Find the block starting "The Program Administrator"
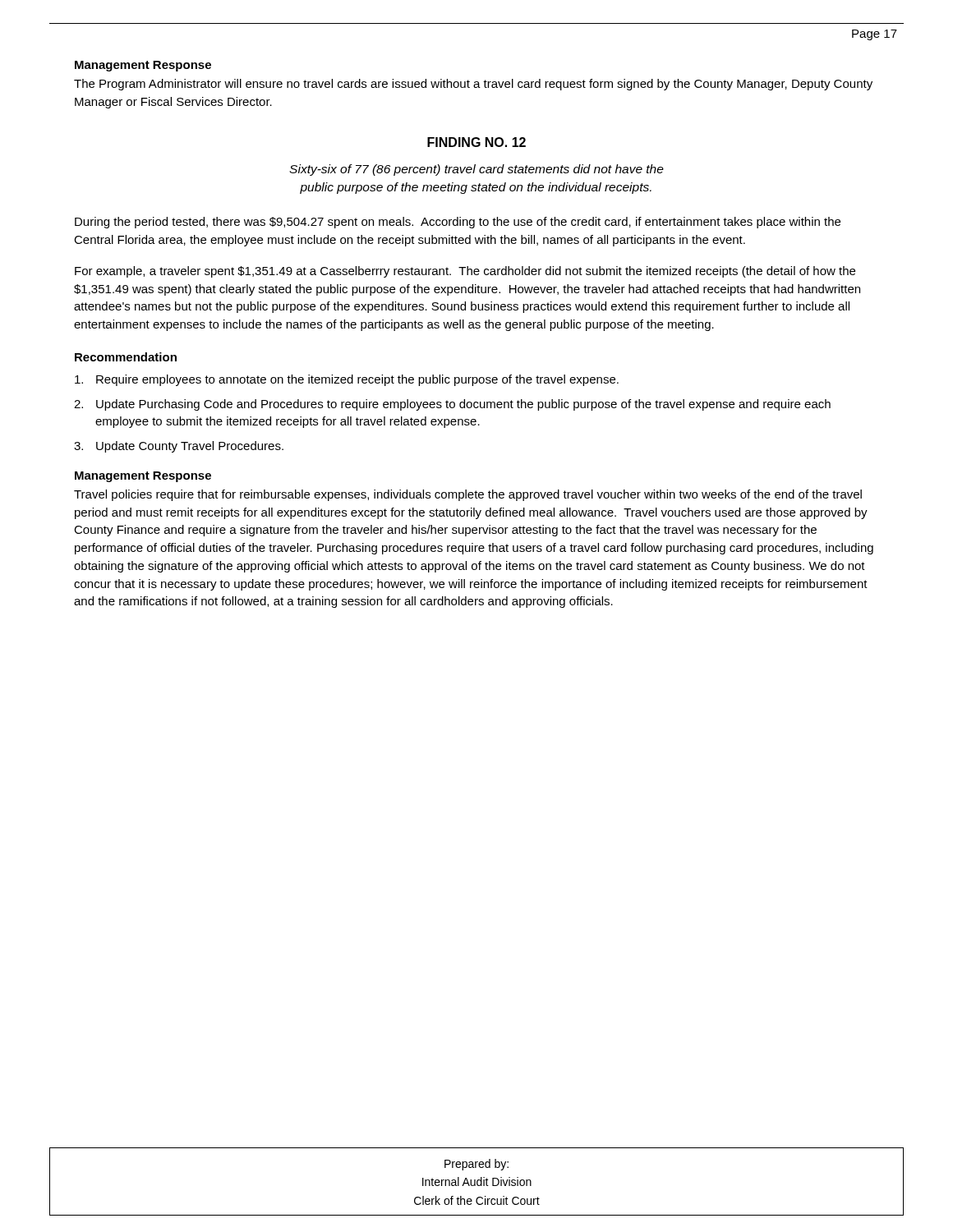Image resolution: width=953 pixels, height=1232 pixels. click(x=473, y=92)
